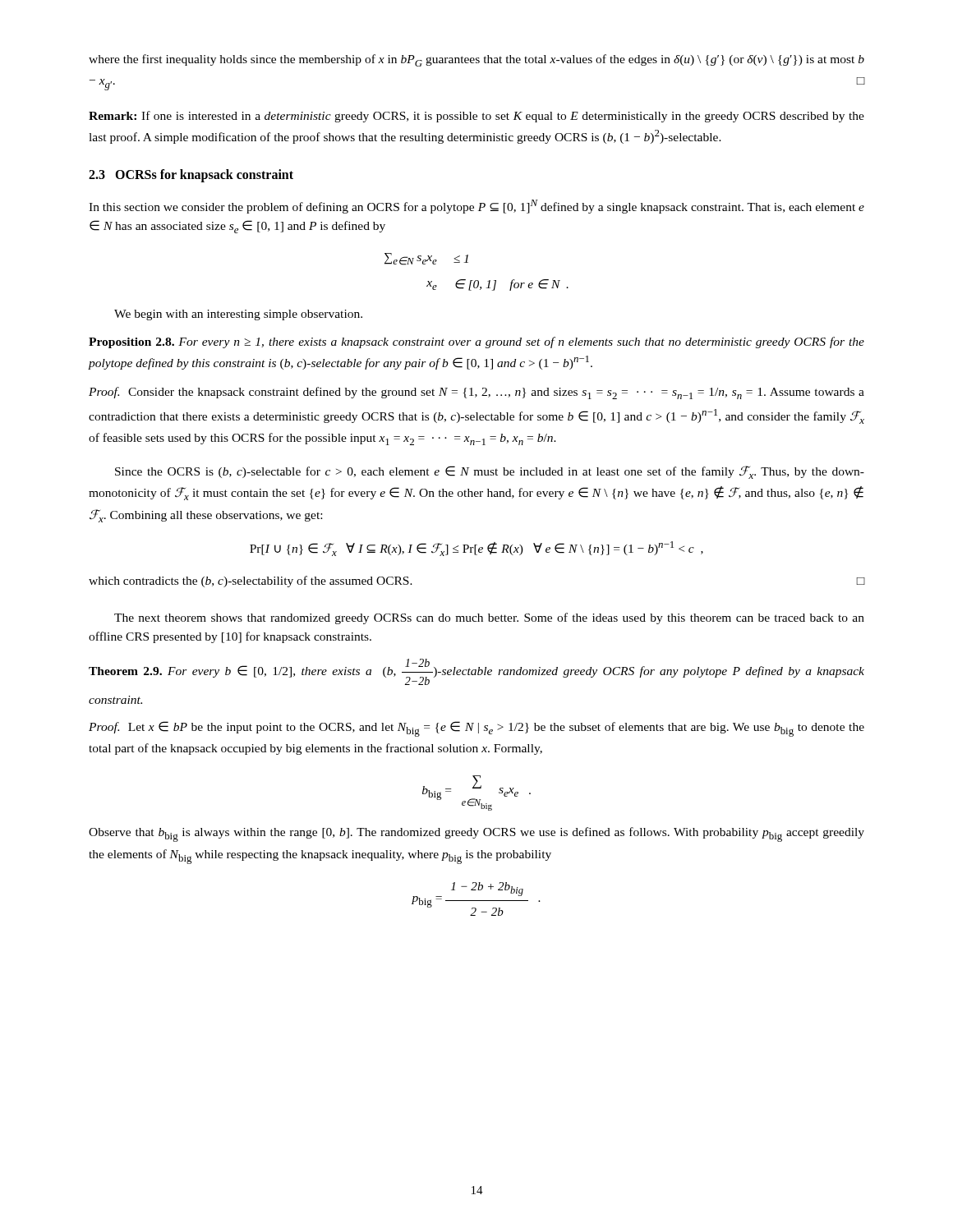Screen dimensions: 1232x953
Task: Click on the text starting "In this section we"
Action: (x=476, y=216)
